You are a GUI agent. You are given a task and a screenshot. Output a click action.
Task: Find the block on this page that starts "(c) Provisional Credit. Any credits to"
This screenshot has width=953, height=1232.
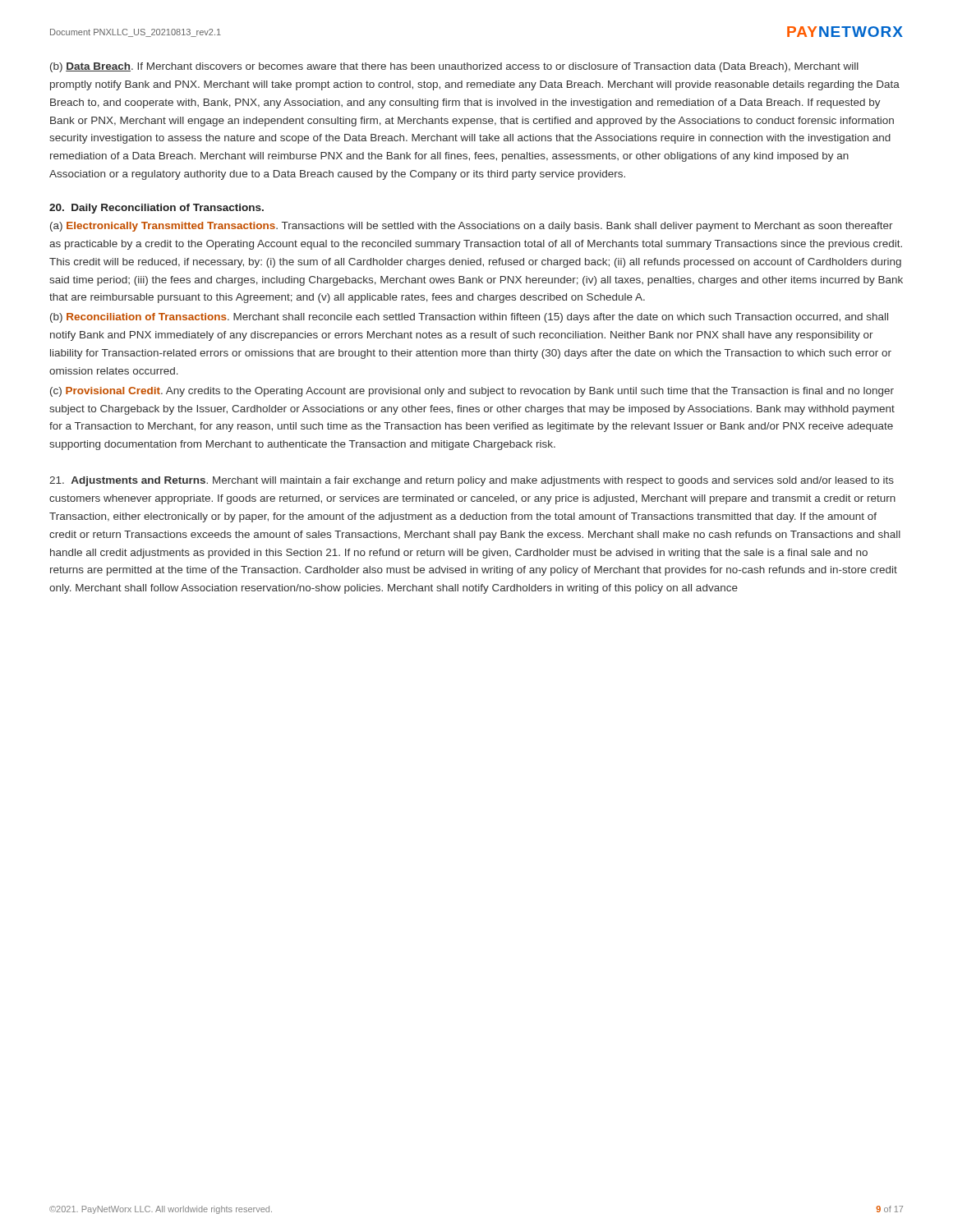pyautogui.click(x=472, y=417)
